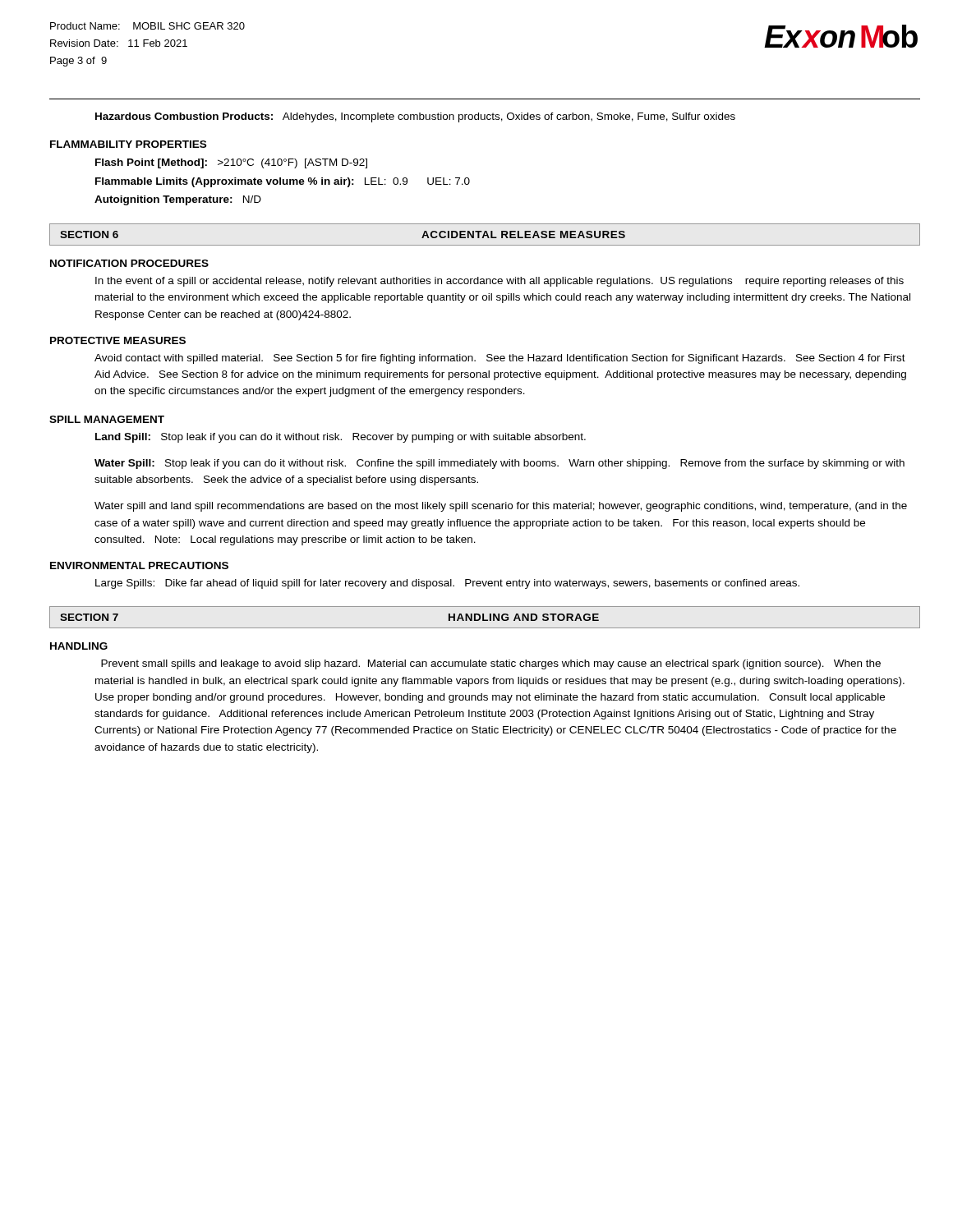
Task: Click on the section header with the text "FLAMMABILITY PROPERTIES"
Action: [x=128, y=144]
